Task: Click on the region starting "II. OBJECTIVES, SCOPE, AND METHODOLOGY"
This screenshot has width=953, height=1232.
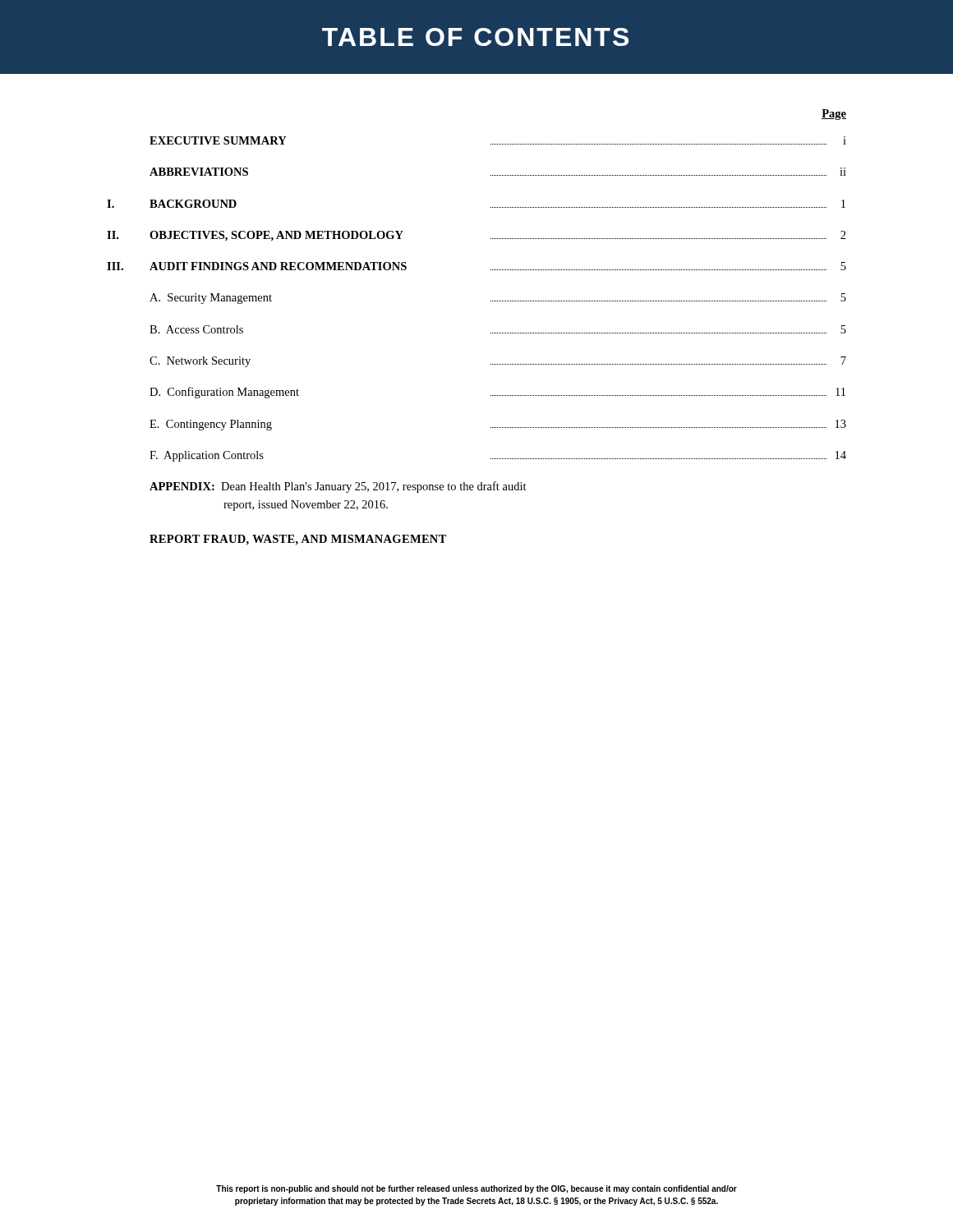Action: coord(289,235)
